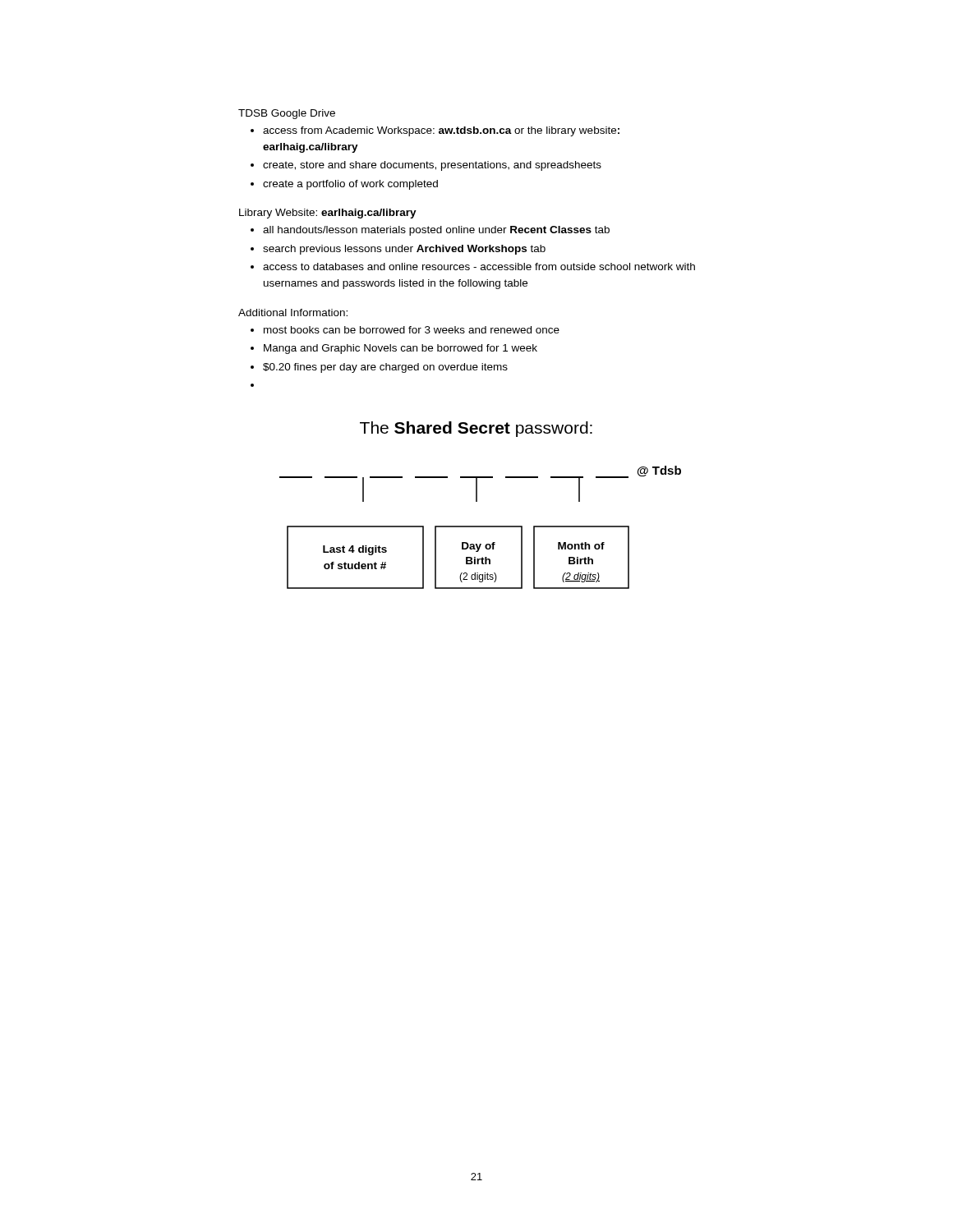Click the passage that begins "access from Academic Workspace: aw.tdsb.on.ca or"
Screen dimensions: 1232x953
[442, 138]
